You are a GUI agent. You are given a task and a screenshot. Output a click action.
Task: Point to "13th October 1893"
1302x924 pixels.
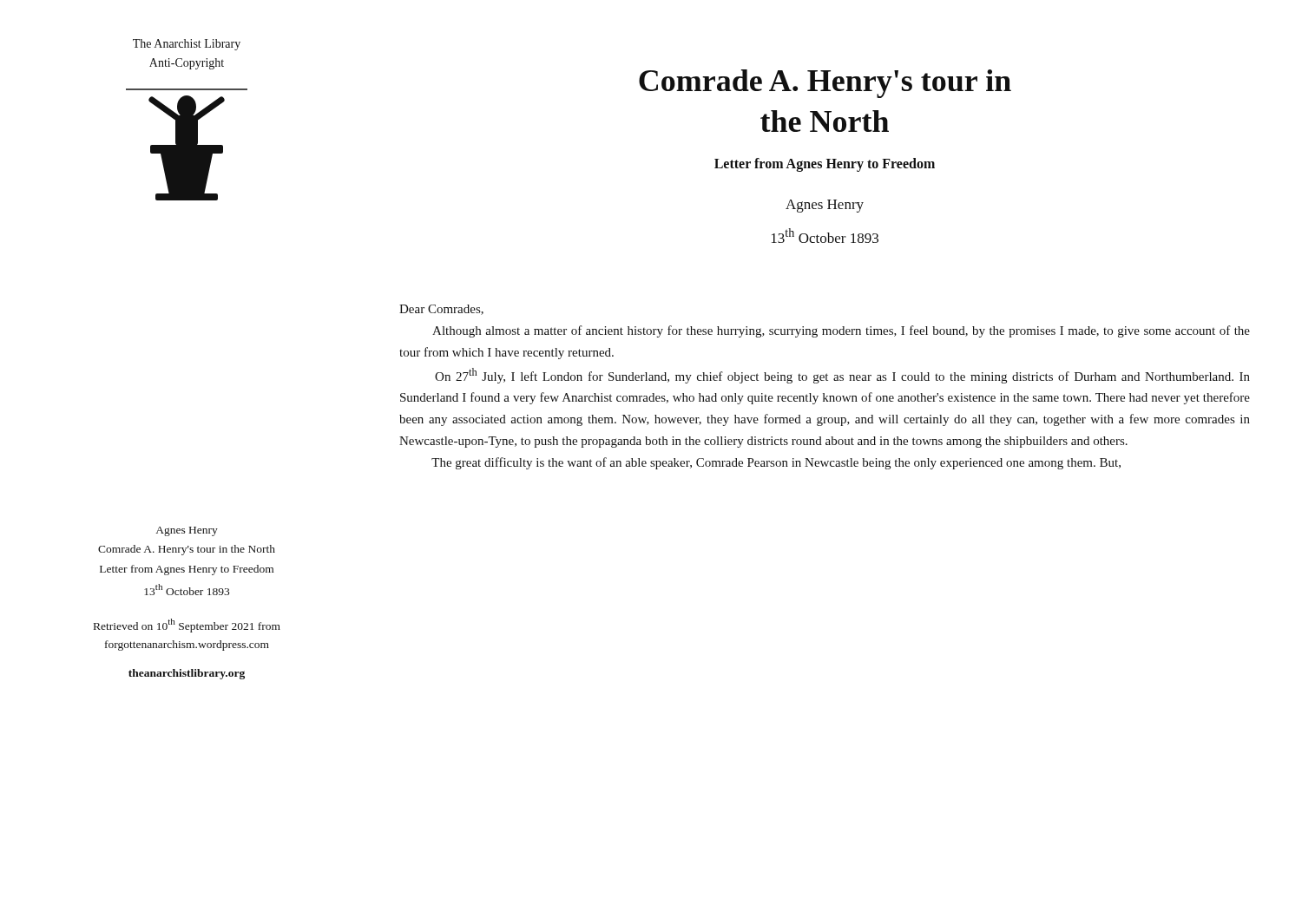825,236
